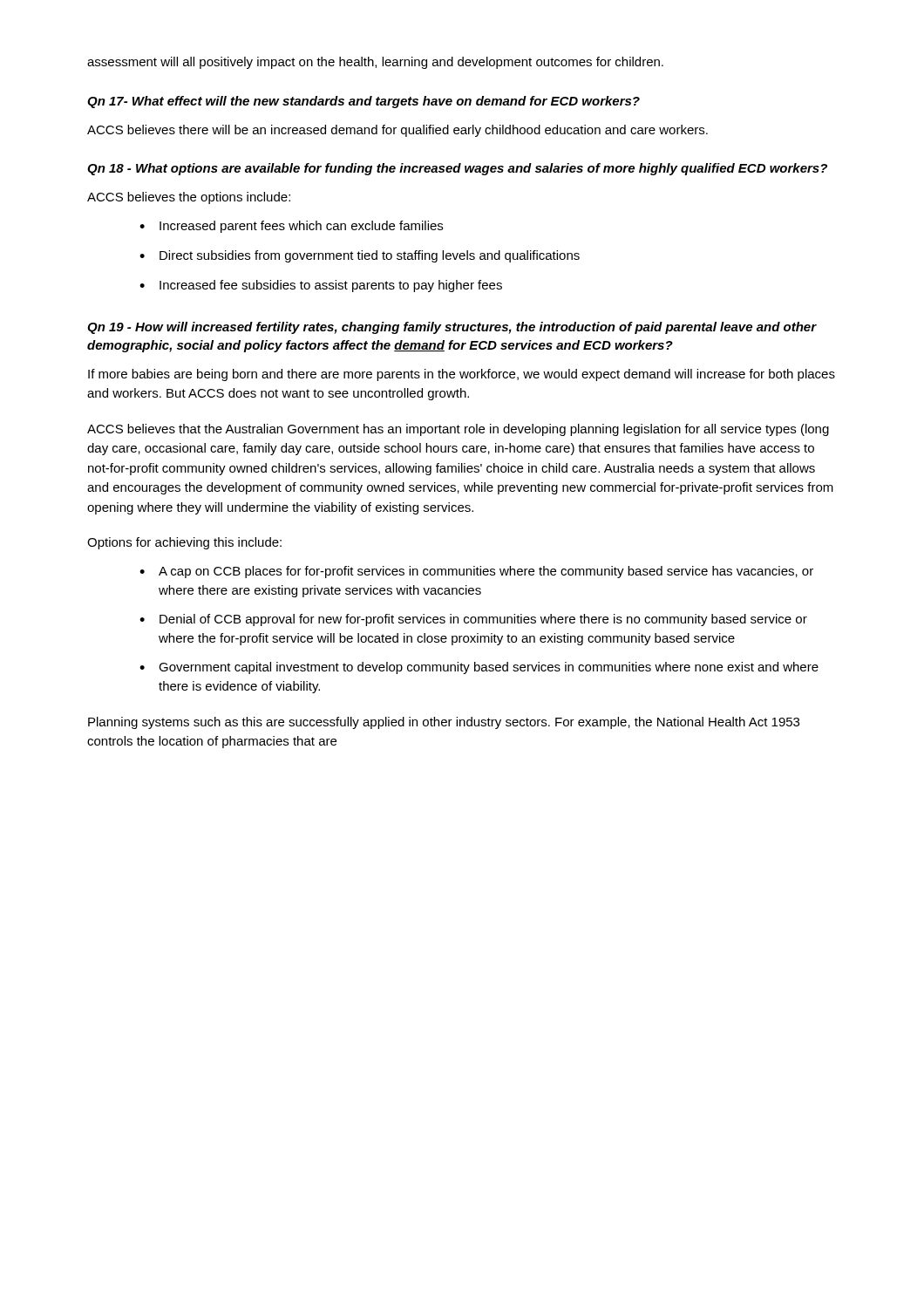924x1308 pixels.
Task: Find the block on this page that starts "• A cap on CCB places for"
Action: tap(488, 581)
